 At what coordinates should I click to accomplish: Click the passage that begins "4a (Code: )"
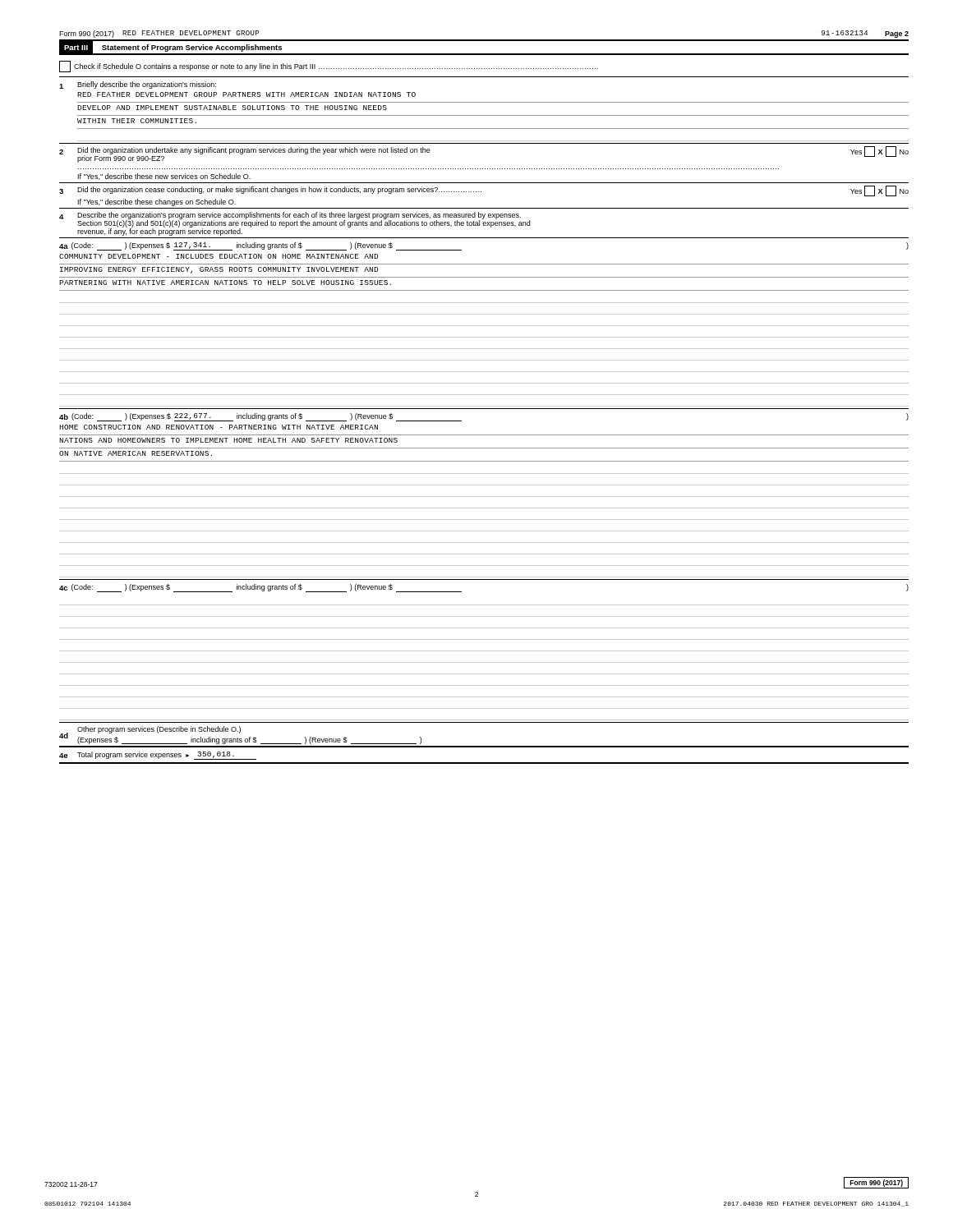[x=484, y=324]
